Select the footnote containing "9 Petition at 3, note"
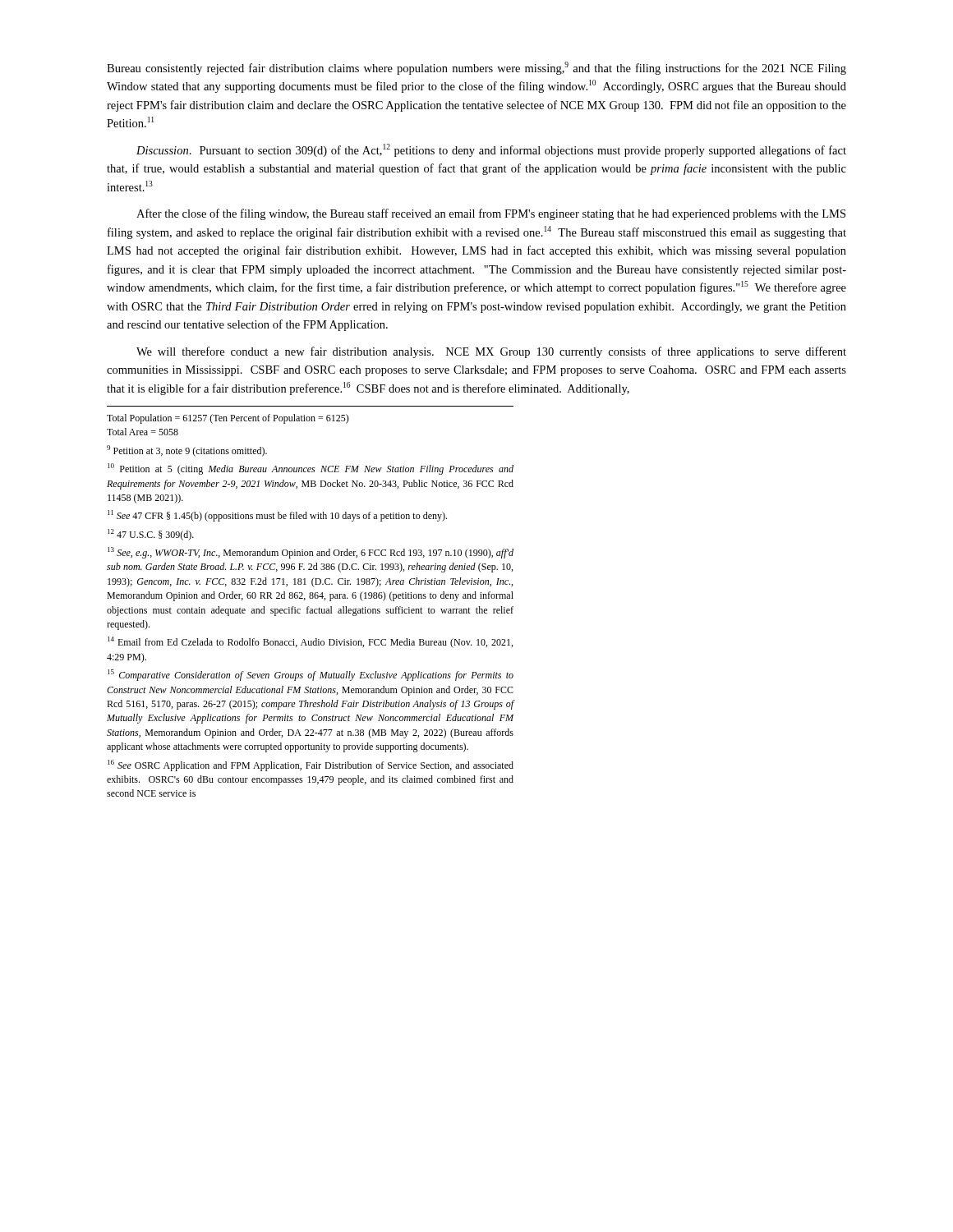Viewport: 953px width, 1232px height. [187, 450]
